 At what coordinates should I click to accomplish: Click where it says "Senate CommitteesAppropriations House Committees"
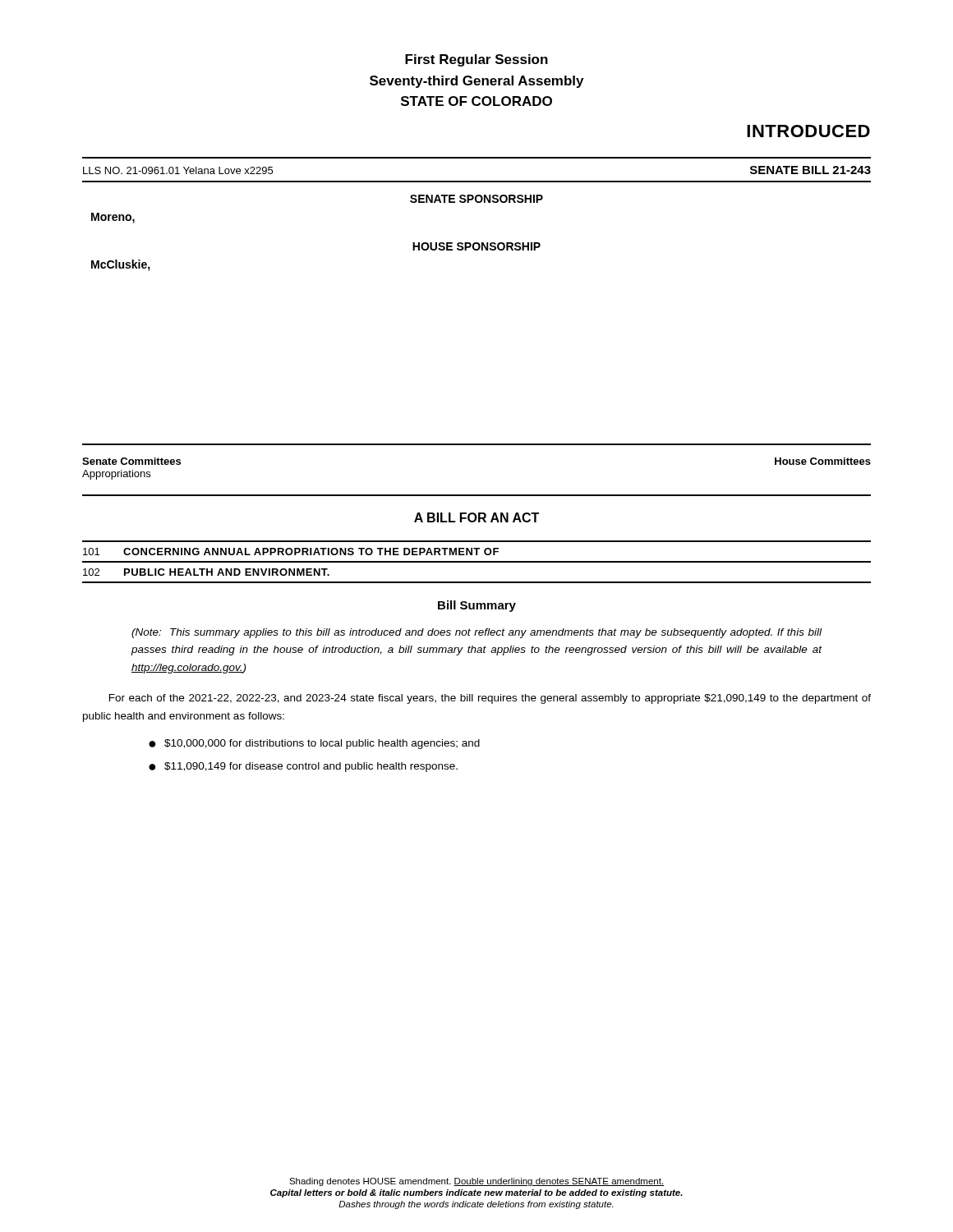(131, 460)
